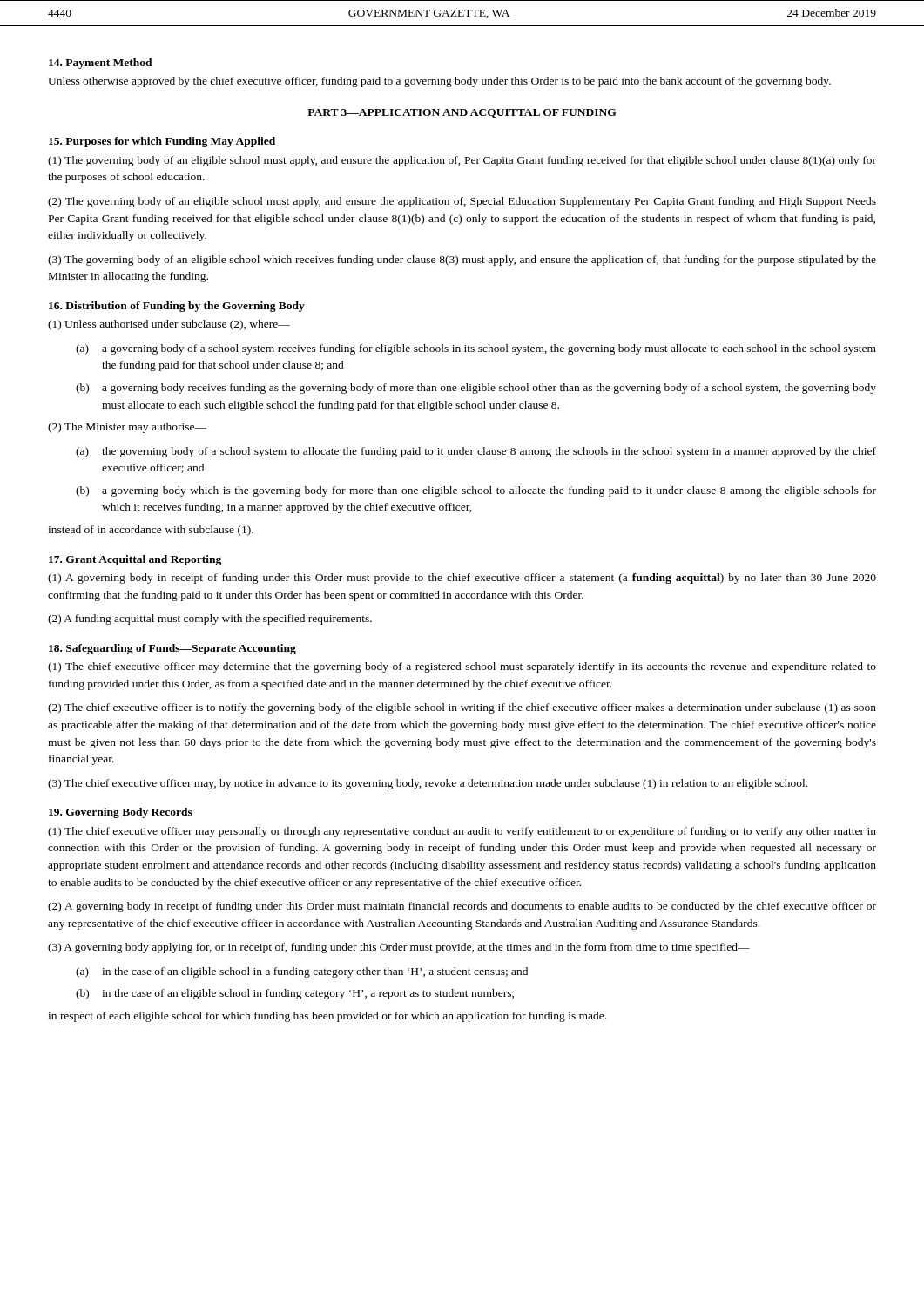Screen dimensions: 1307x924
Task: Click on the element starting "instead of in accordance"
Action: pos(151,529)
